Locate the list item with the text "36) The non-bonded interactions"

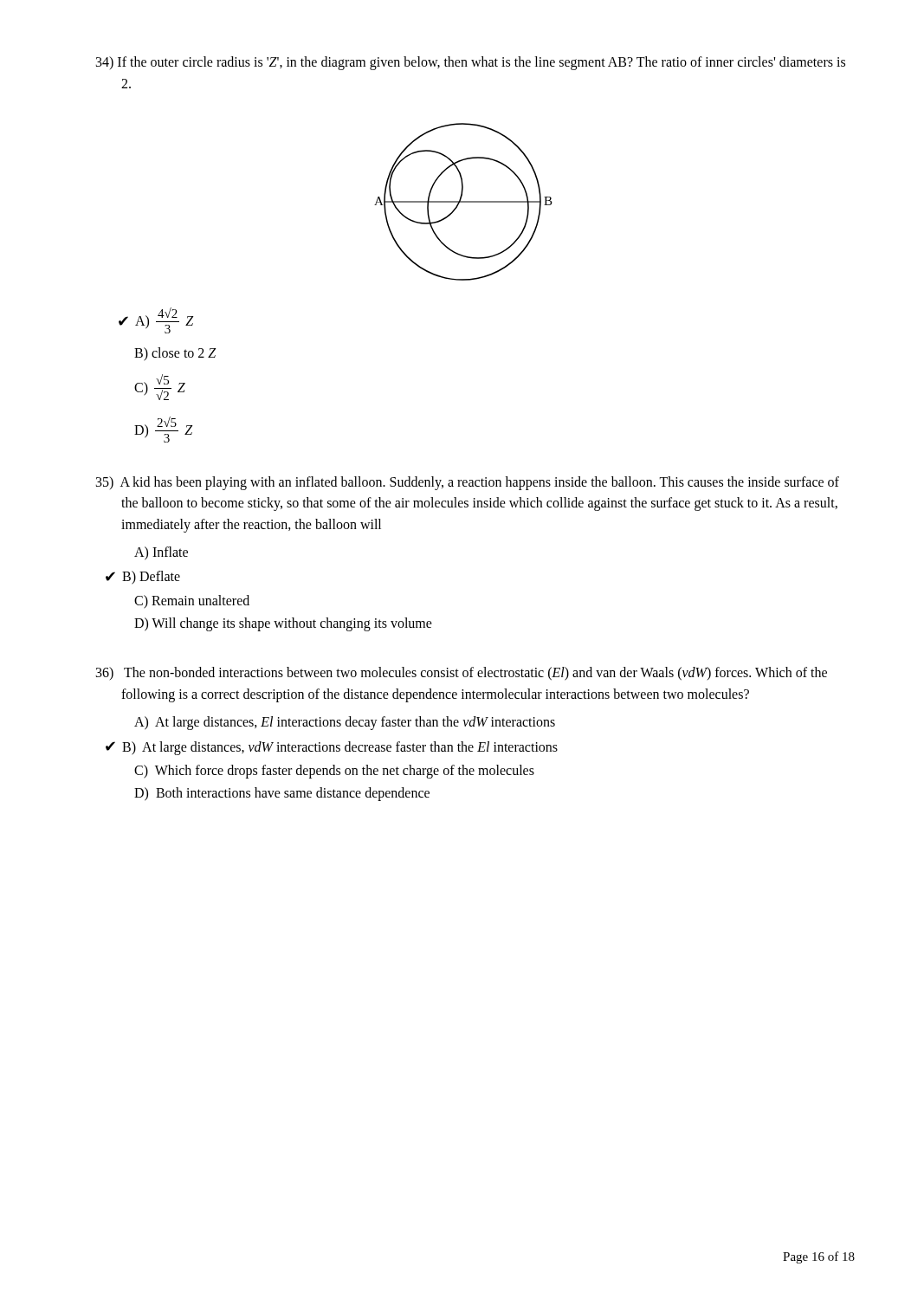pos(461,683)
